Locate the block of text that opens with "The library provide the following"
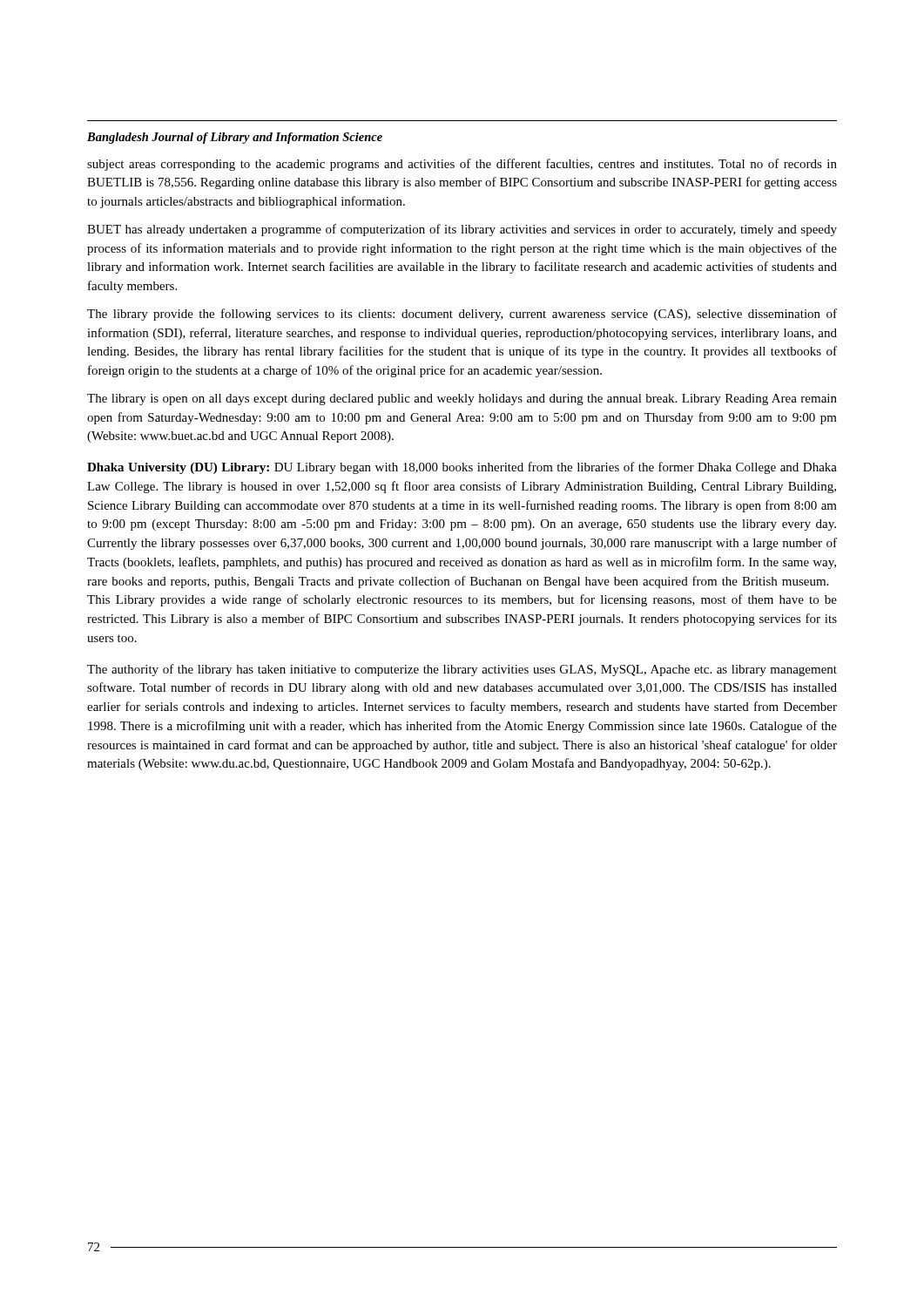This screenshot has height=1307, width=924. click(462, 342)
